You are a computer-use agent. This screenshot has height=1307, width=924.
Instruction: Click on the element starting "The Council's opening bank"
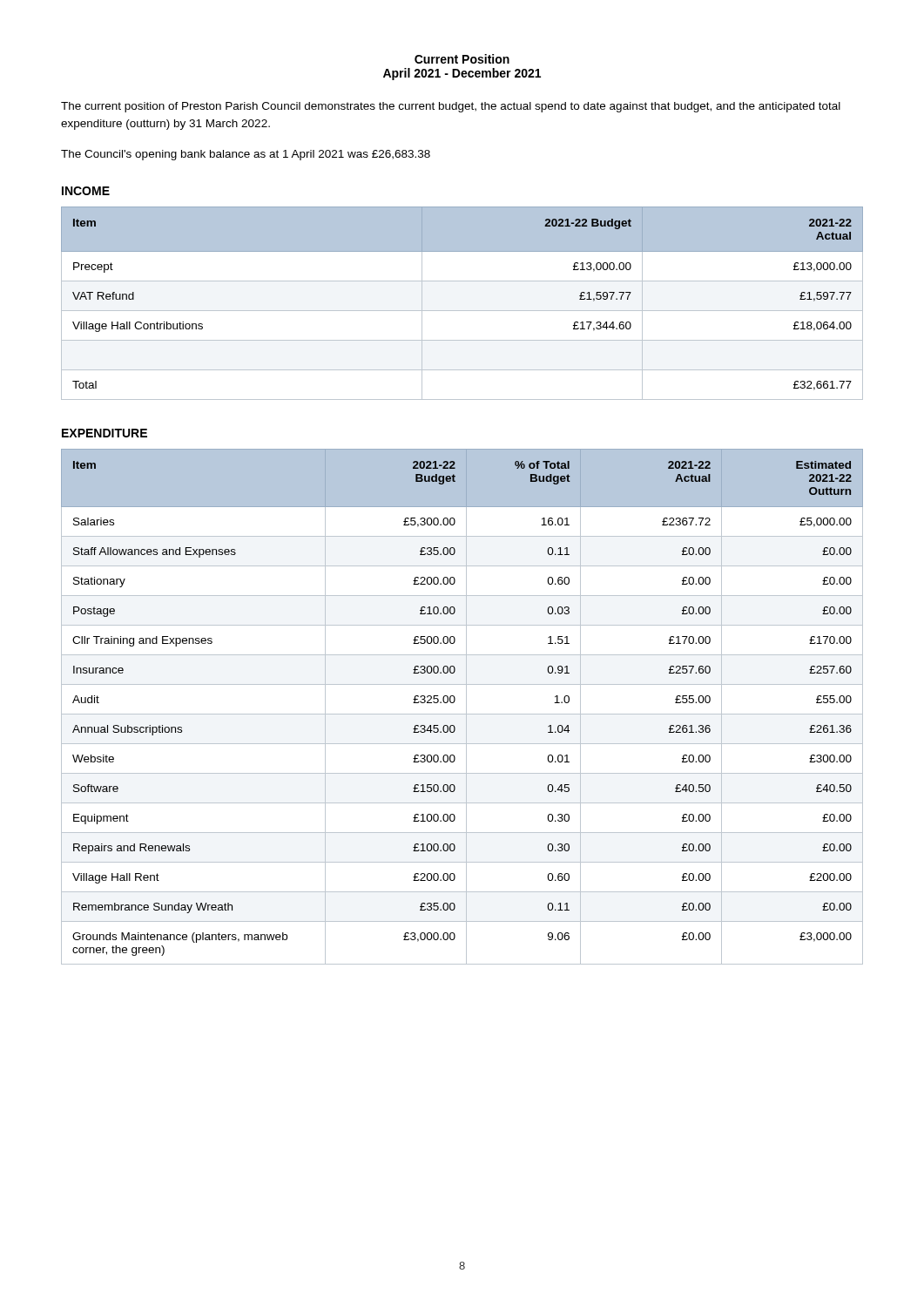point(246,153)
